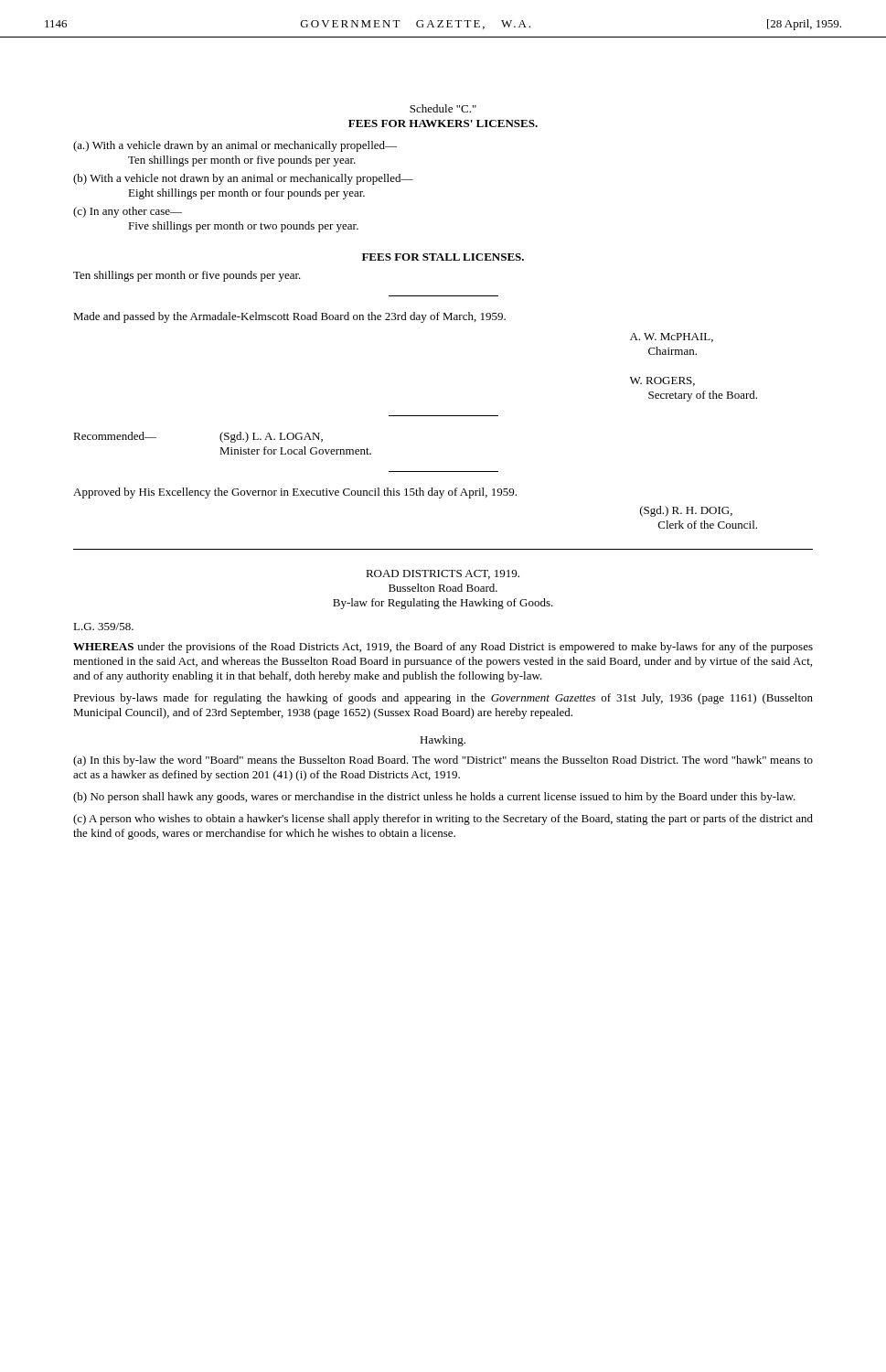
Task: Select the text block starting "Ten shillings per month"
Action: click(187, 275)
